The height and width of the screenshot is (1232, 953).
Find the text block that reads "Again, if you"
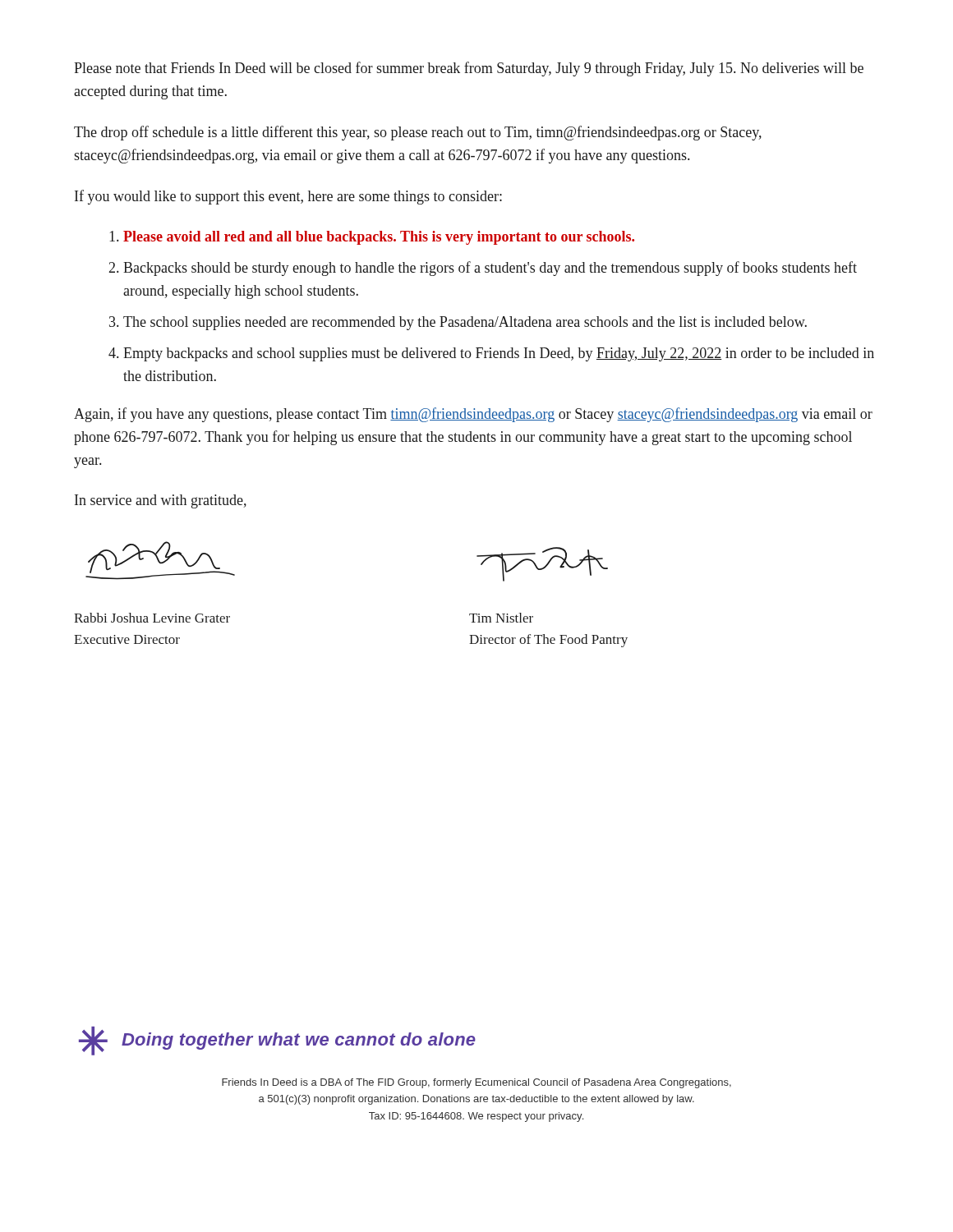click(x=473, y=437)
